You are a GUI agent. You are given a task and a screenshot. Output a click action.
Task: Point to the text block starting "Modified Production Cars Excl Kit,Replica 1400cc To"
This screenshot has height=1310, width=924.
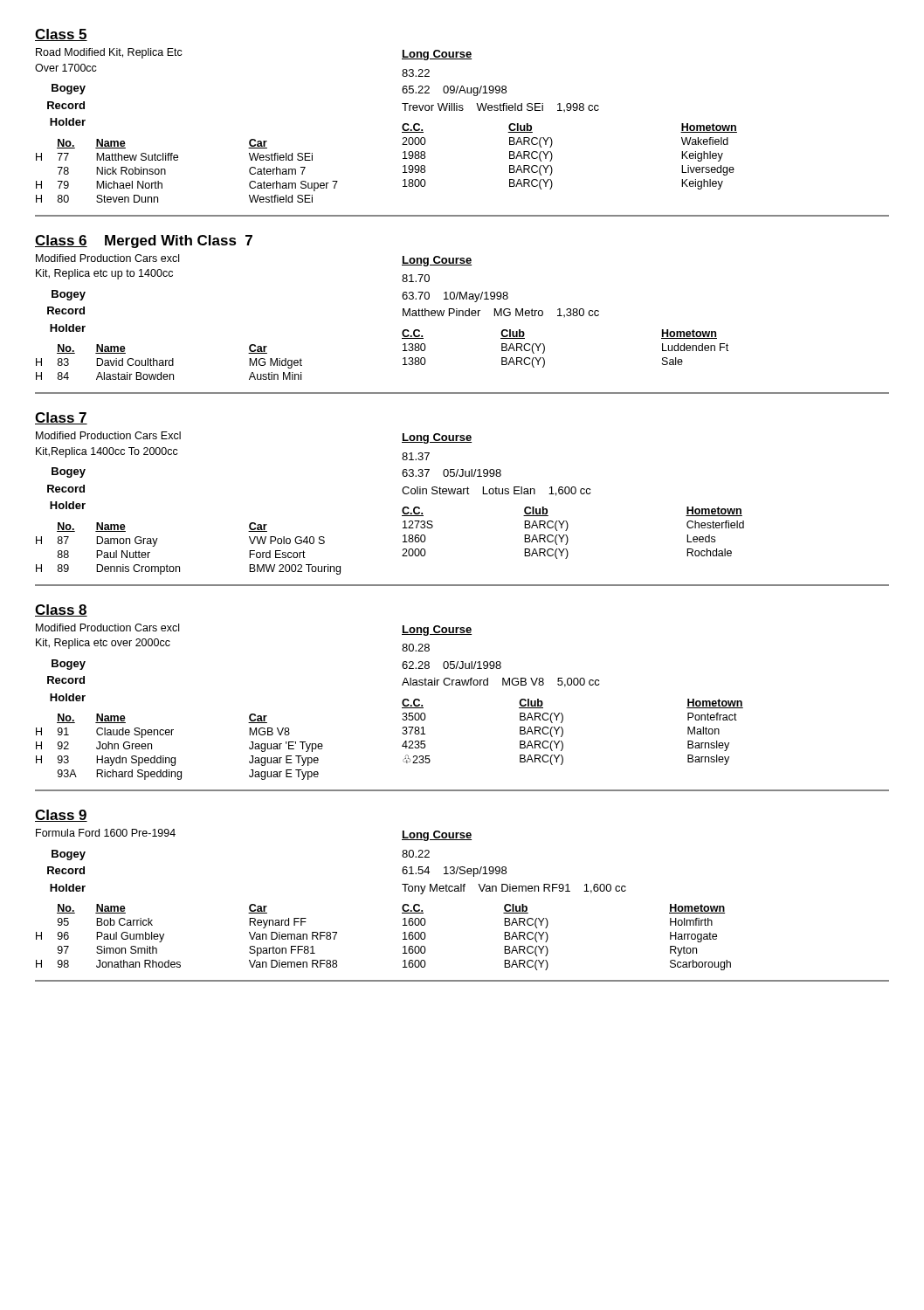(108, 443)
